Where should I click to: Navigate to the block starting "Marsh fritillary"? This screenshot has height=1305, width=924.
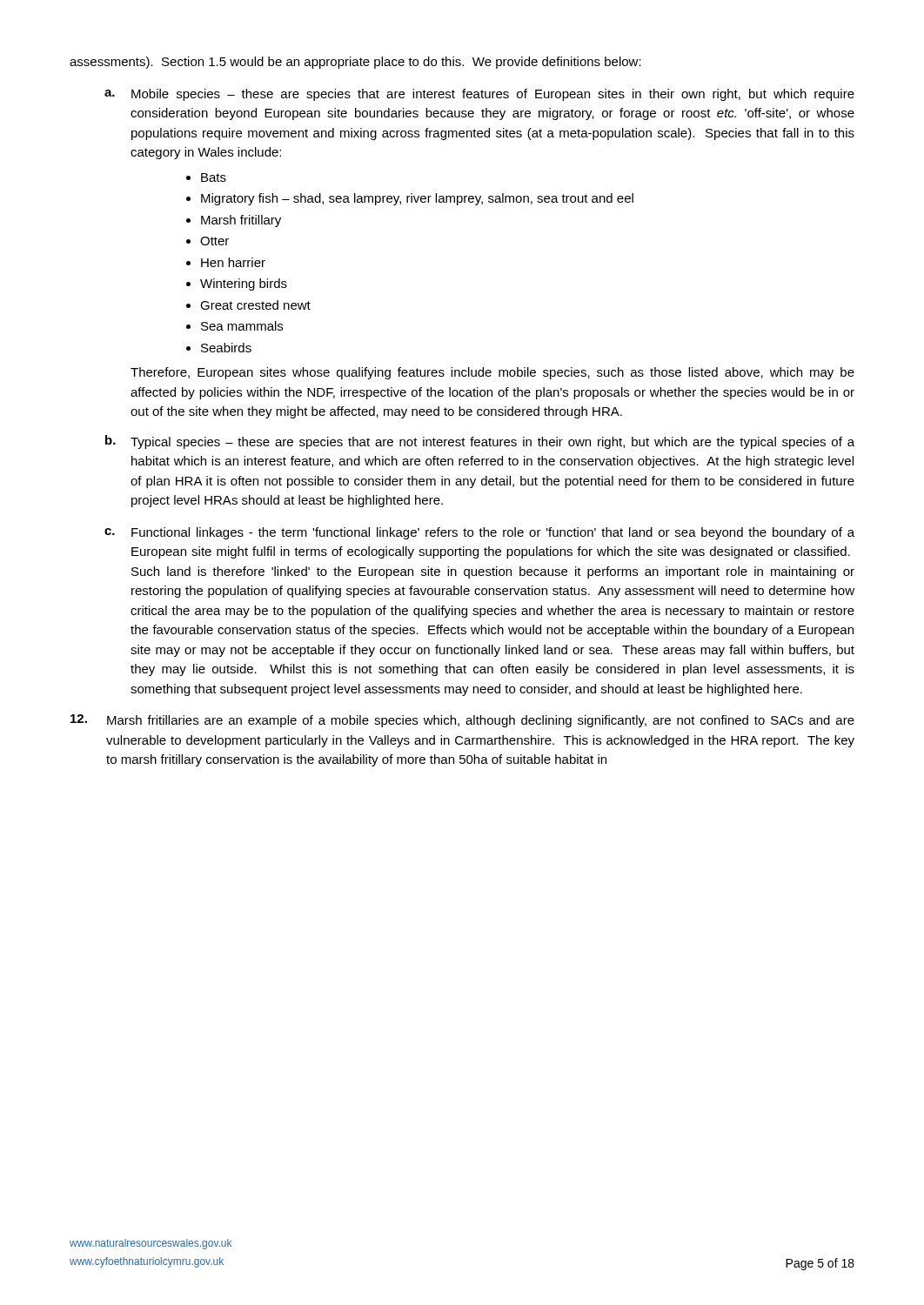pyautogui.click(x=241, y=219)
